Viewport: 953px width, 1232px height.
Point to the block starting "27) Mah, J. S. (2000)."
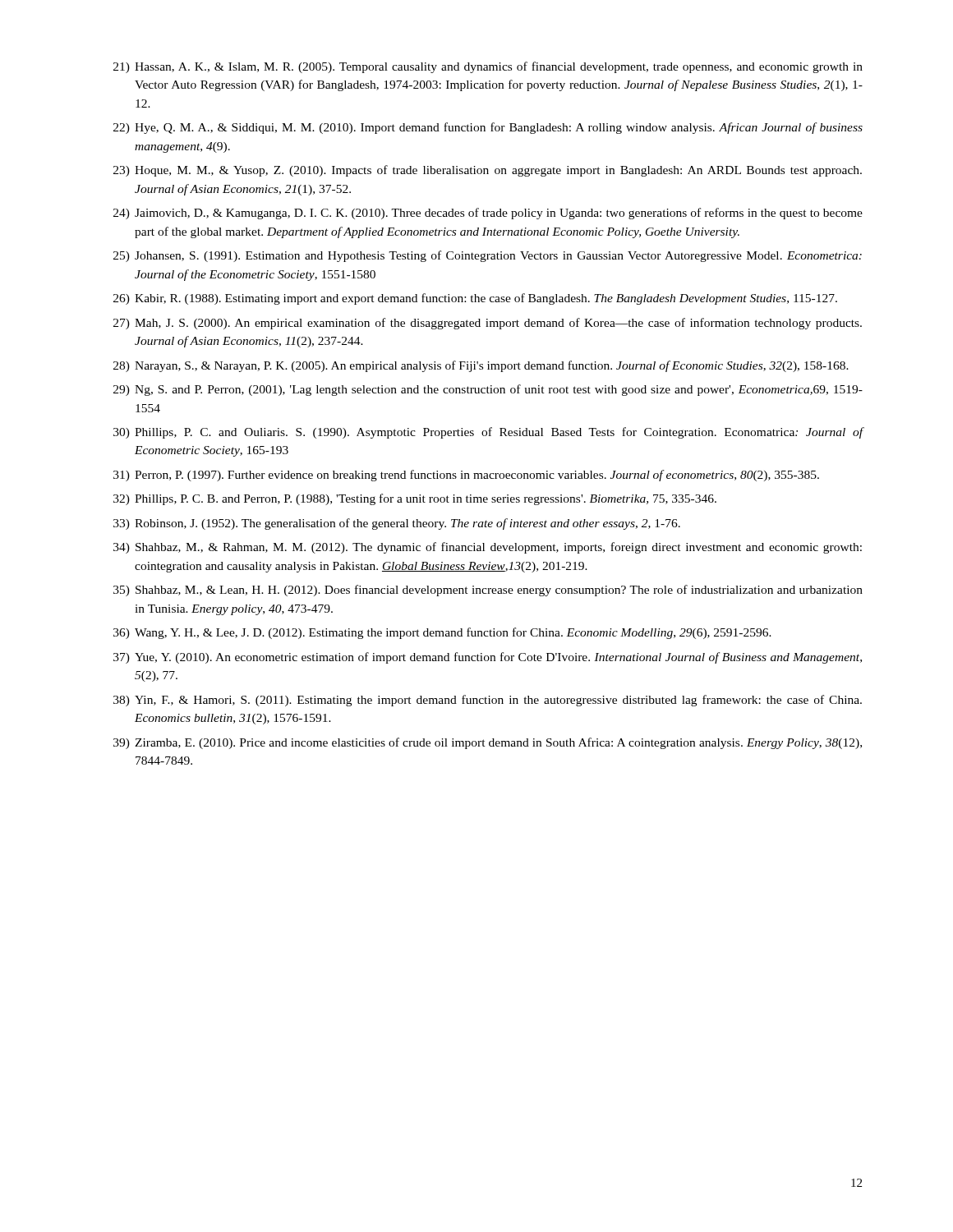click(476, 332)
